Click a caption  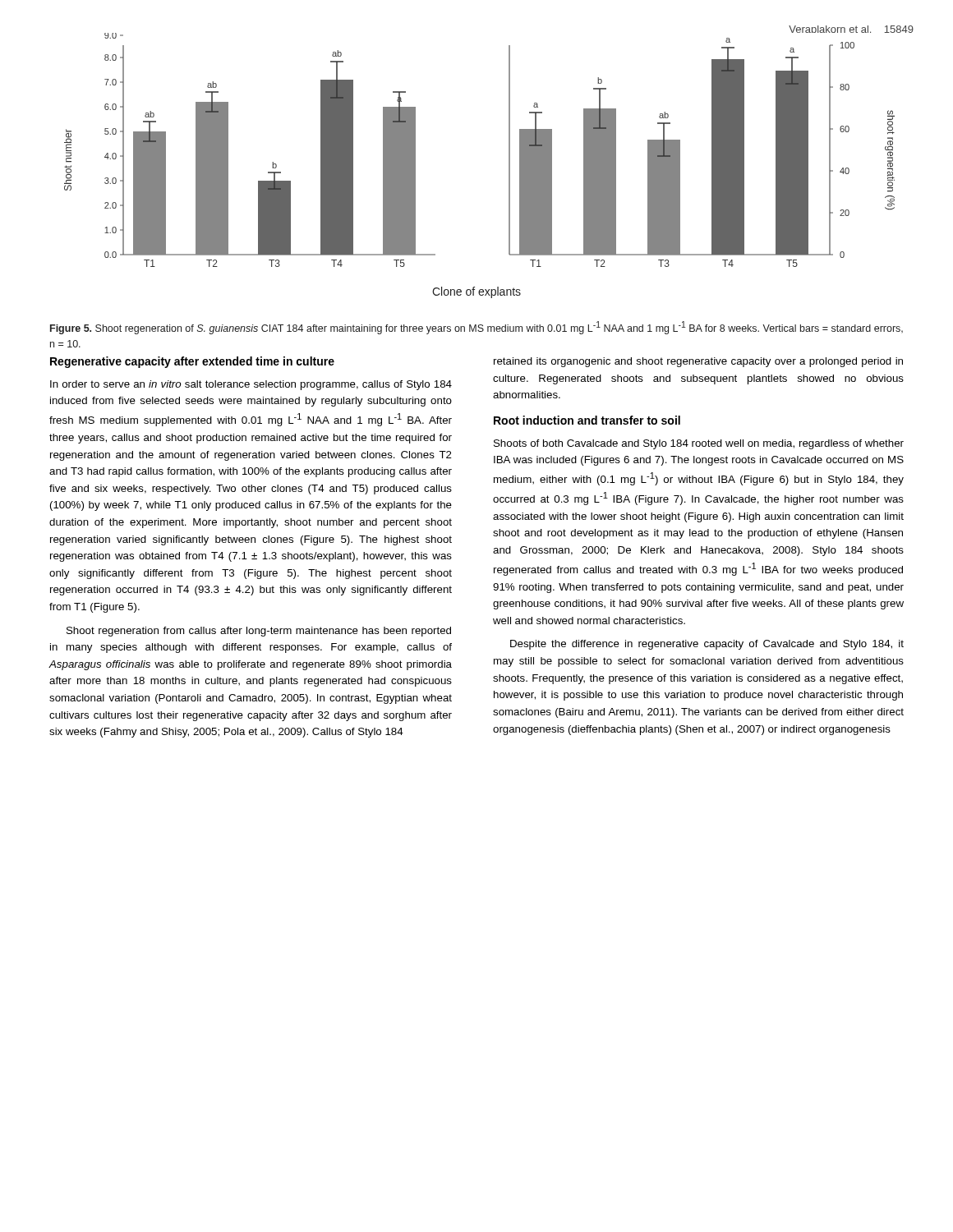click(476, 335)
